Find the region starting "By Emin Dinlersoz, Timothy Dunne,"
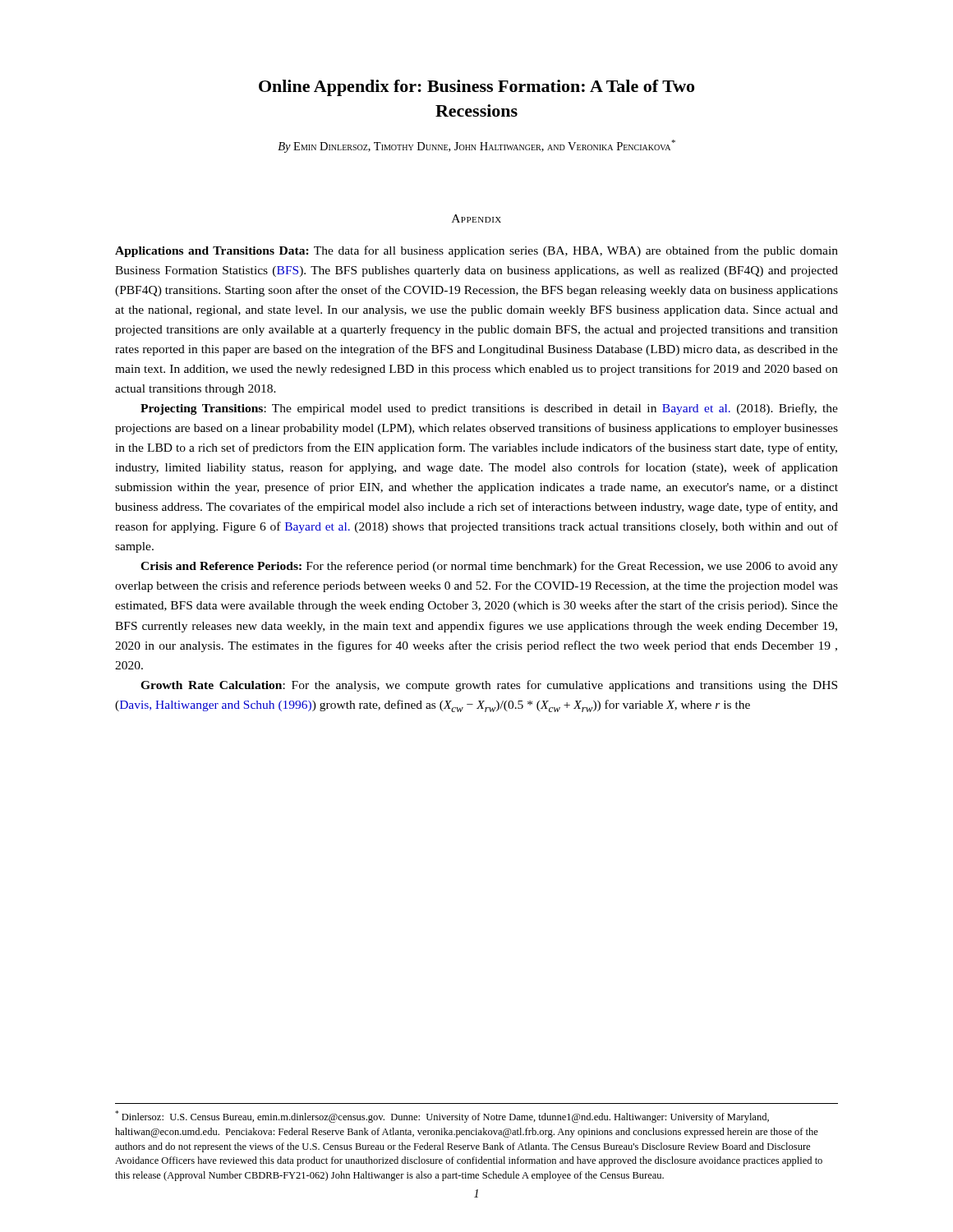The height and width of the screenshot is (1232, 953). click(x=476, y=145)
